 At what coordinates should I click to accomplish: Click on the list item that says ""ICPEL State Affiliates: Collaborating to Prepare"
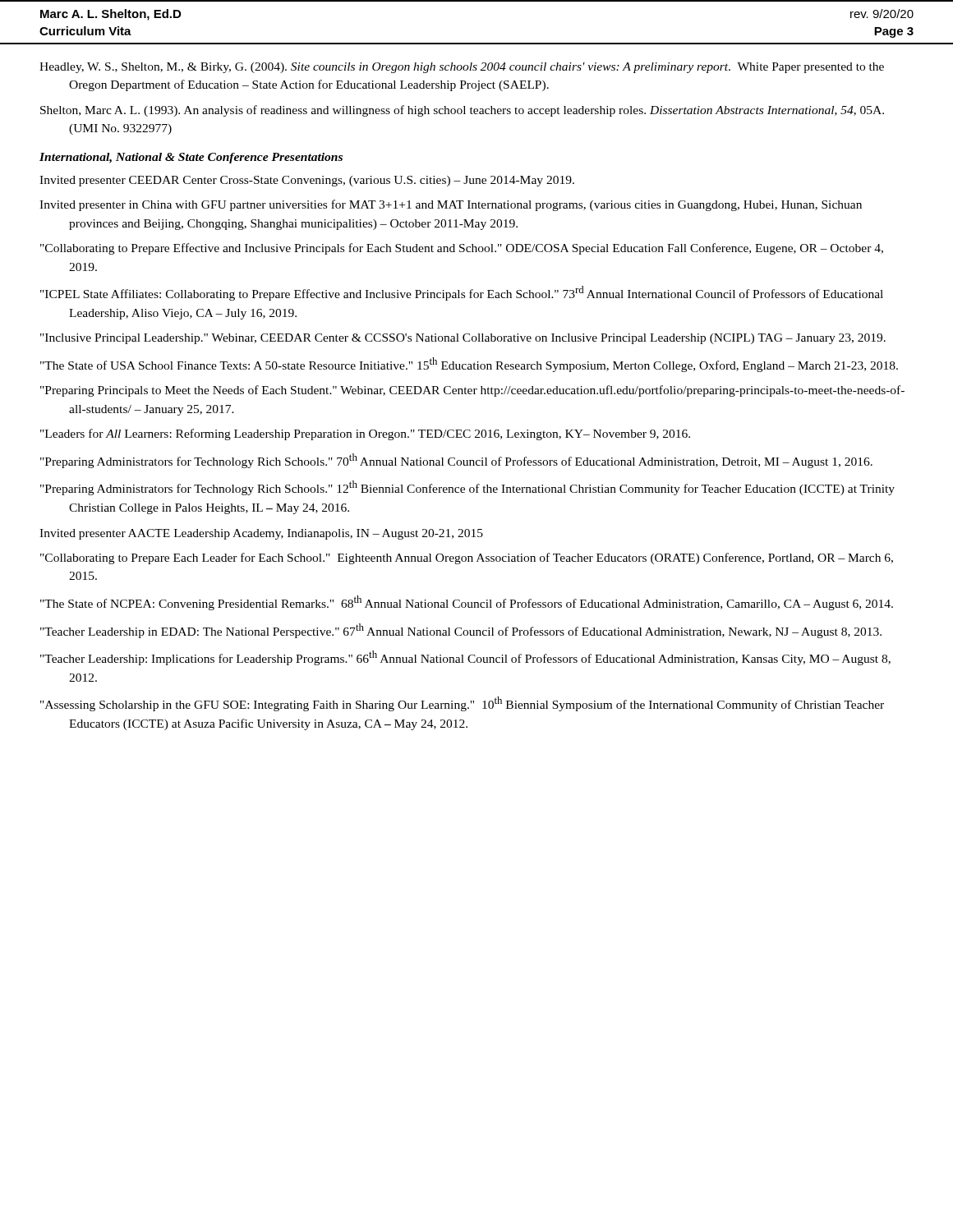click(476, 302)
